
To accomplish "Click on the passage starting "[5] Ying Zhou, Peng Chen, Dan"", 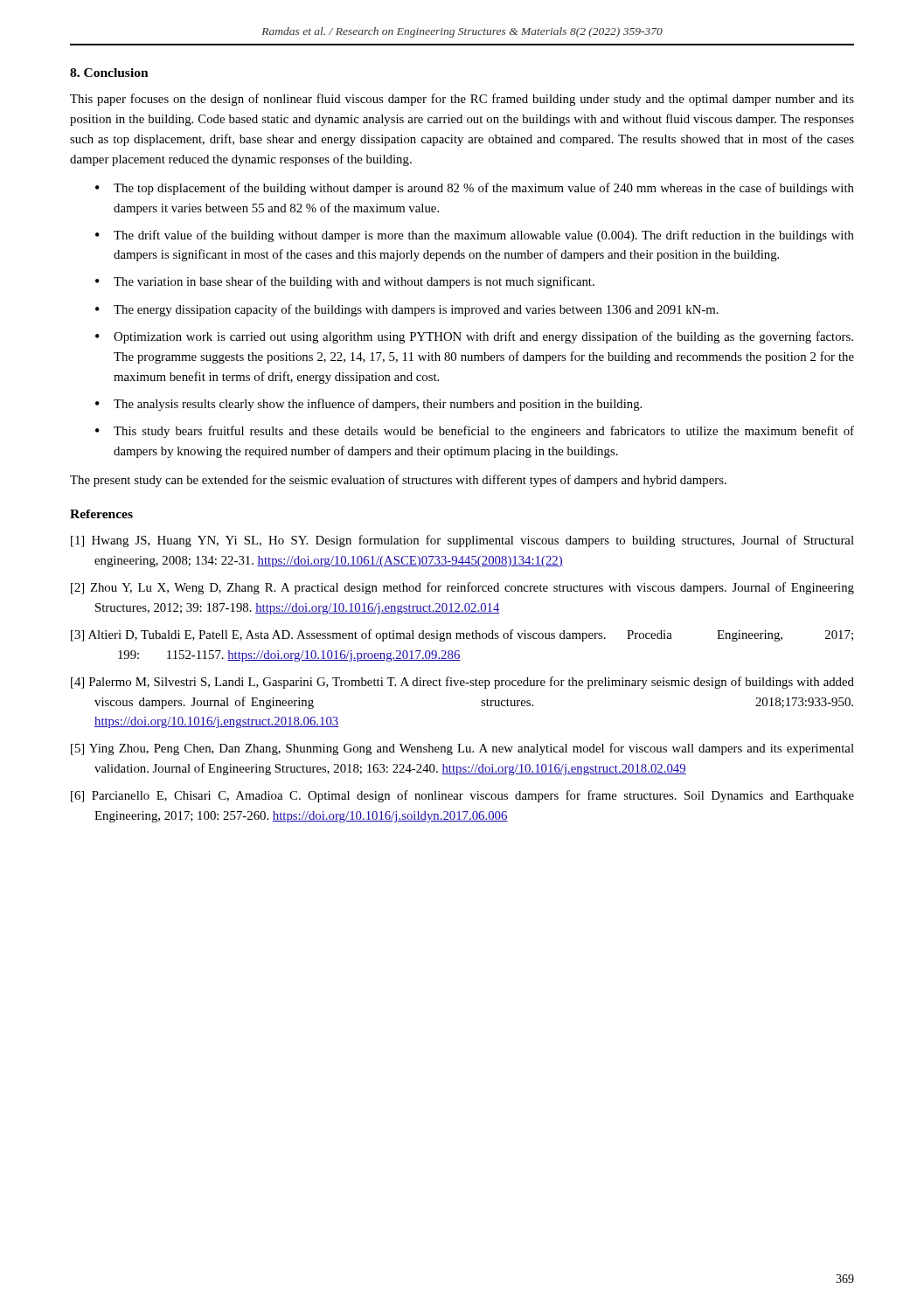I will point(462,758).
